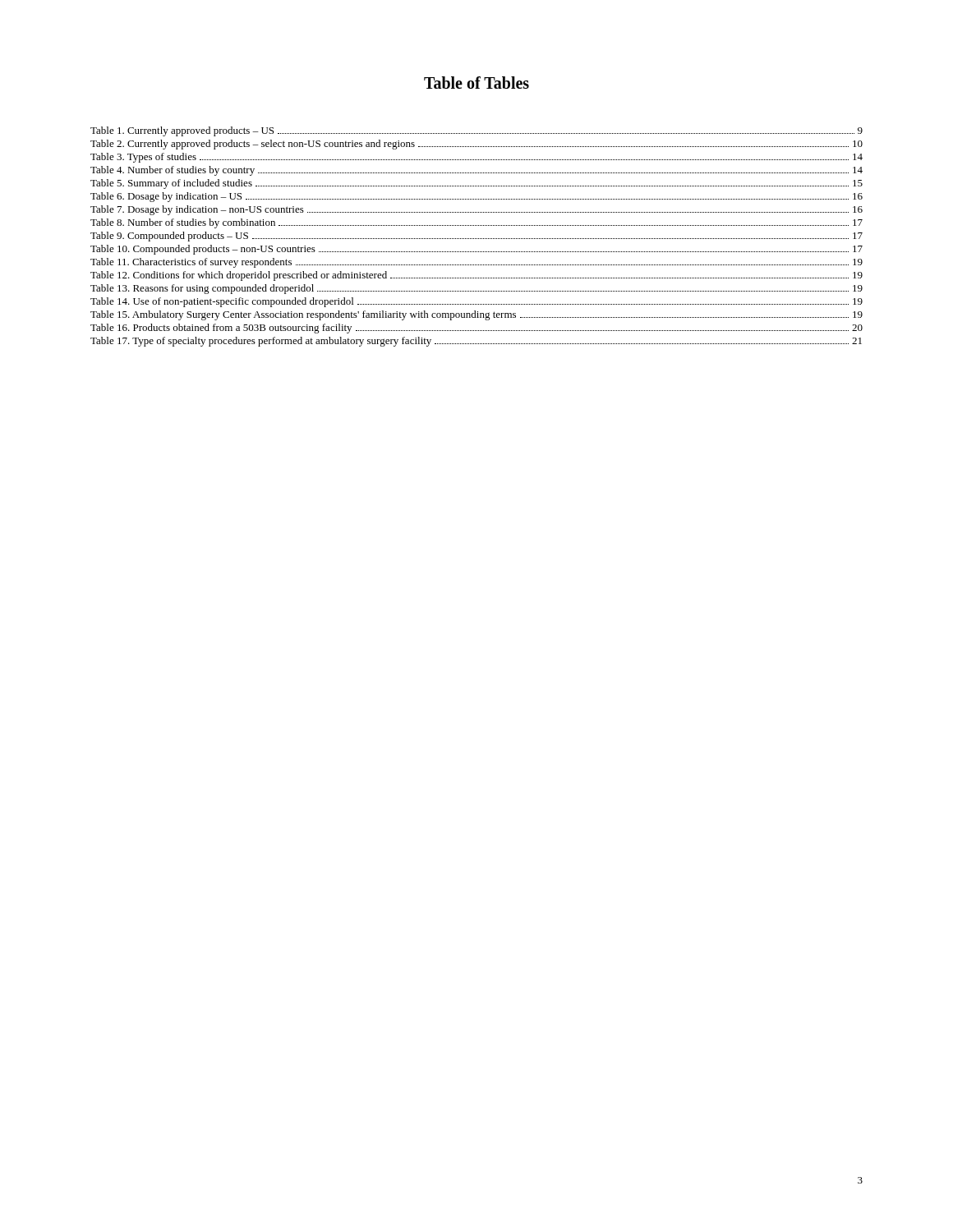Where is the passage that starts "Table 11. Characteristics of survey"?
953x1232 pixels.
pos(476,262)
